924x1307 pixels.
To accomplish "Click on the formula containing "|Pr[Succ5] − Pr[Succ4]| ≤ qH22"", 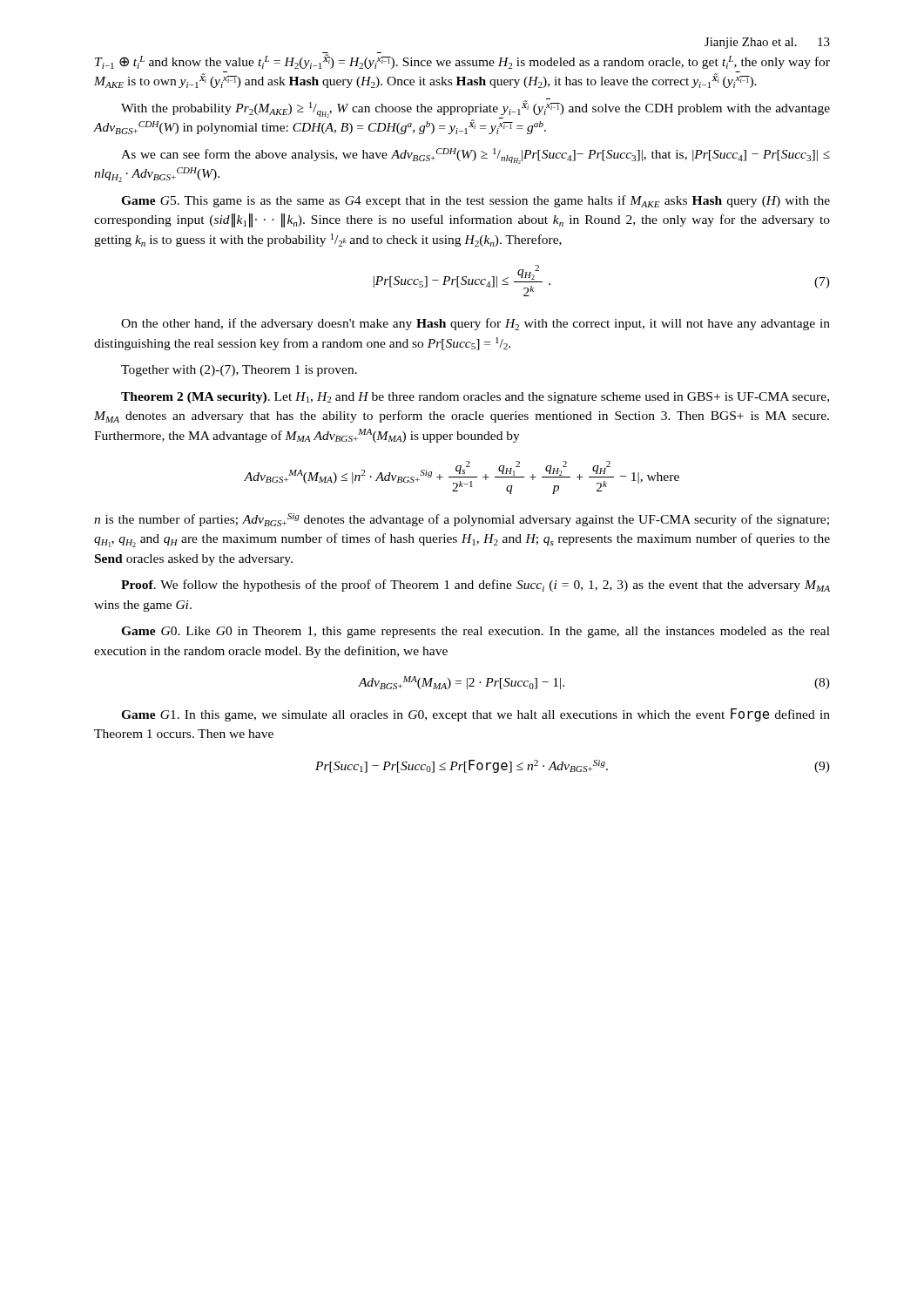I will pyautogui.click(x=528, y=282).
